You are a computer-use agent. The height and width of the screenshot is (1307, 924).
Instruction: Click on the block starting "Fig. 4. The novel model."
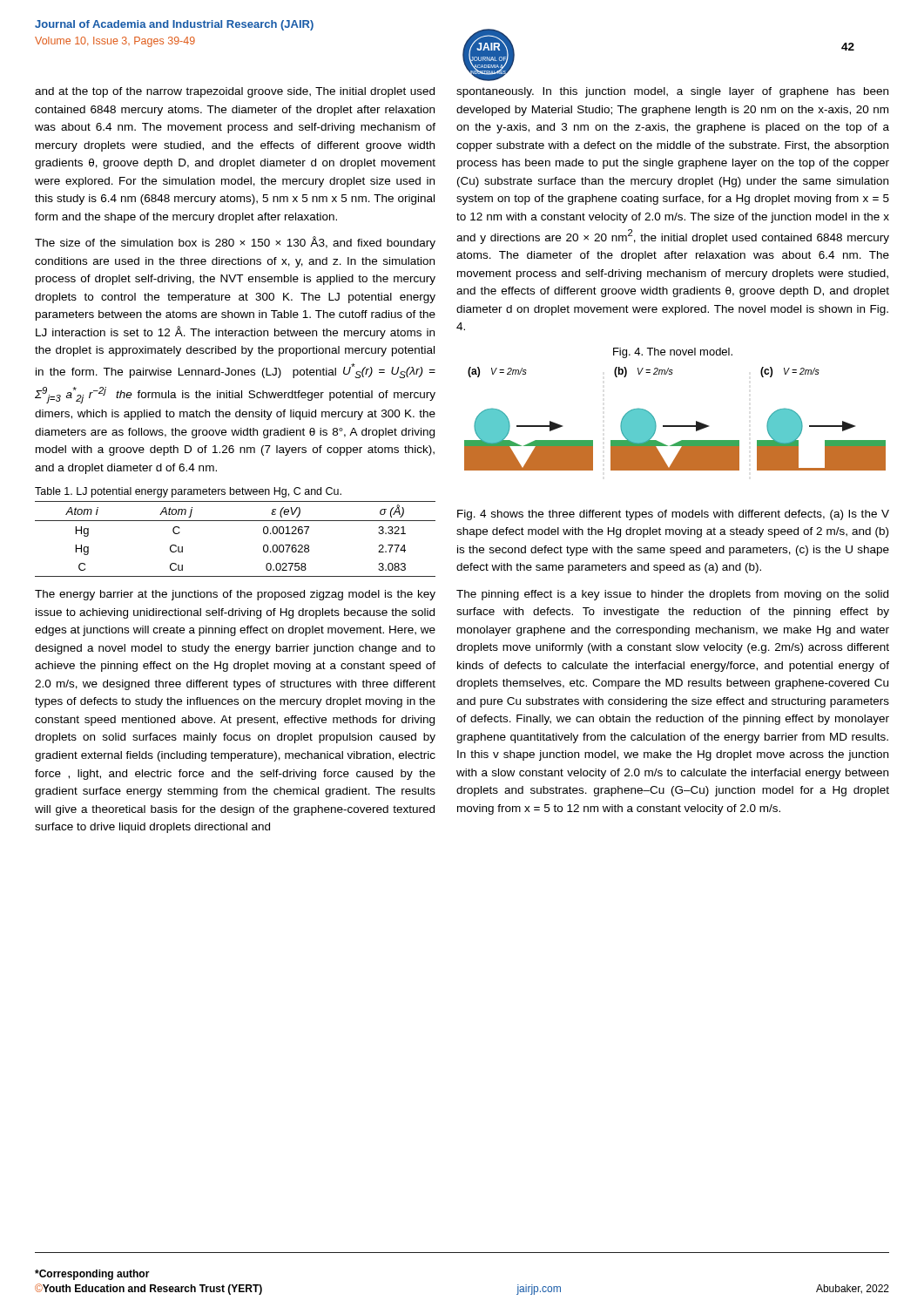coord(673,351)
